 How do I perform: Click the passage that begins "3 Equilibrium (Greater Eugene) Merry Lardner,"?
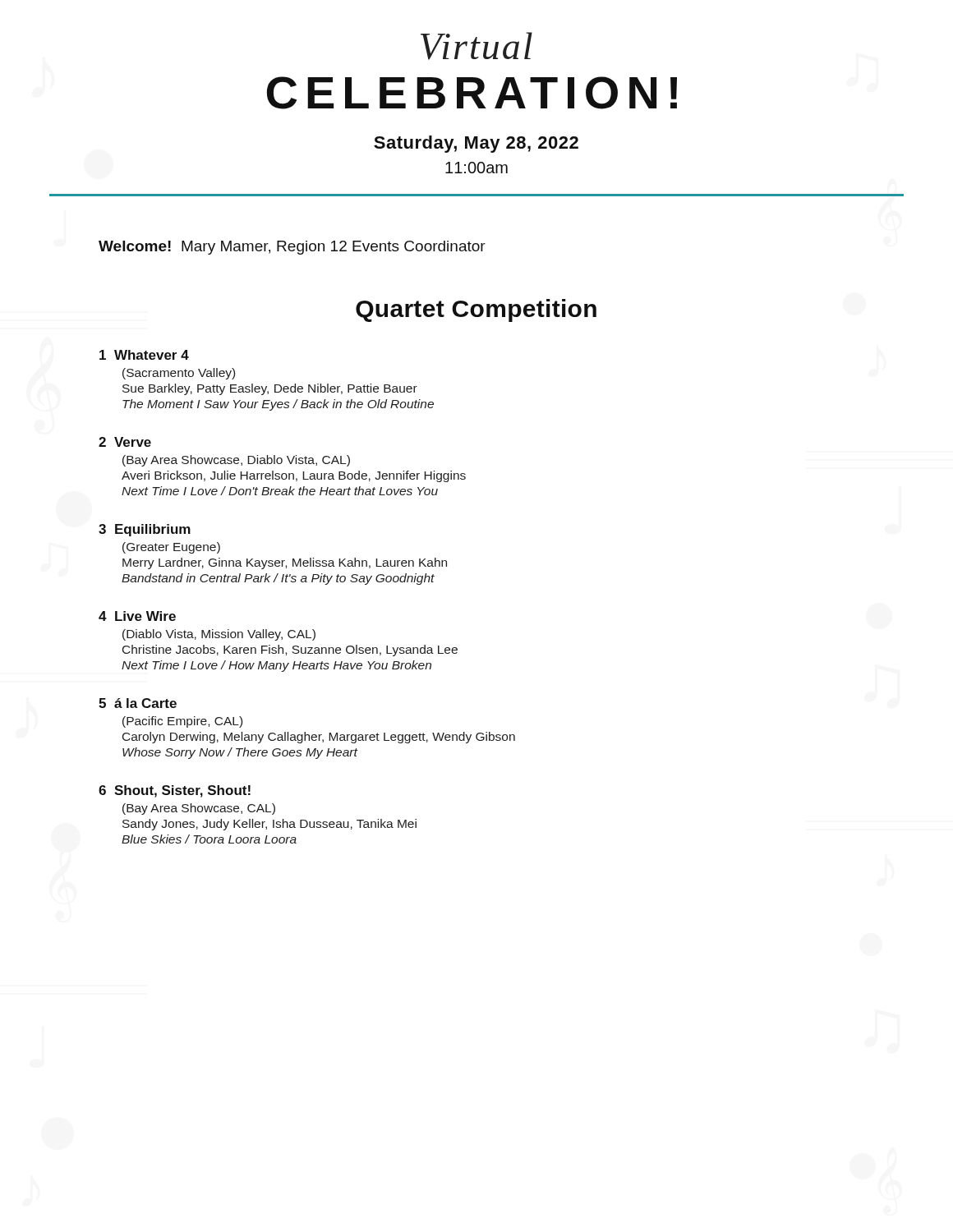click(x=145, y=530)
